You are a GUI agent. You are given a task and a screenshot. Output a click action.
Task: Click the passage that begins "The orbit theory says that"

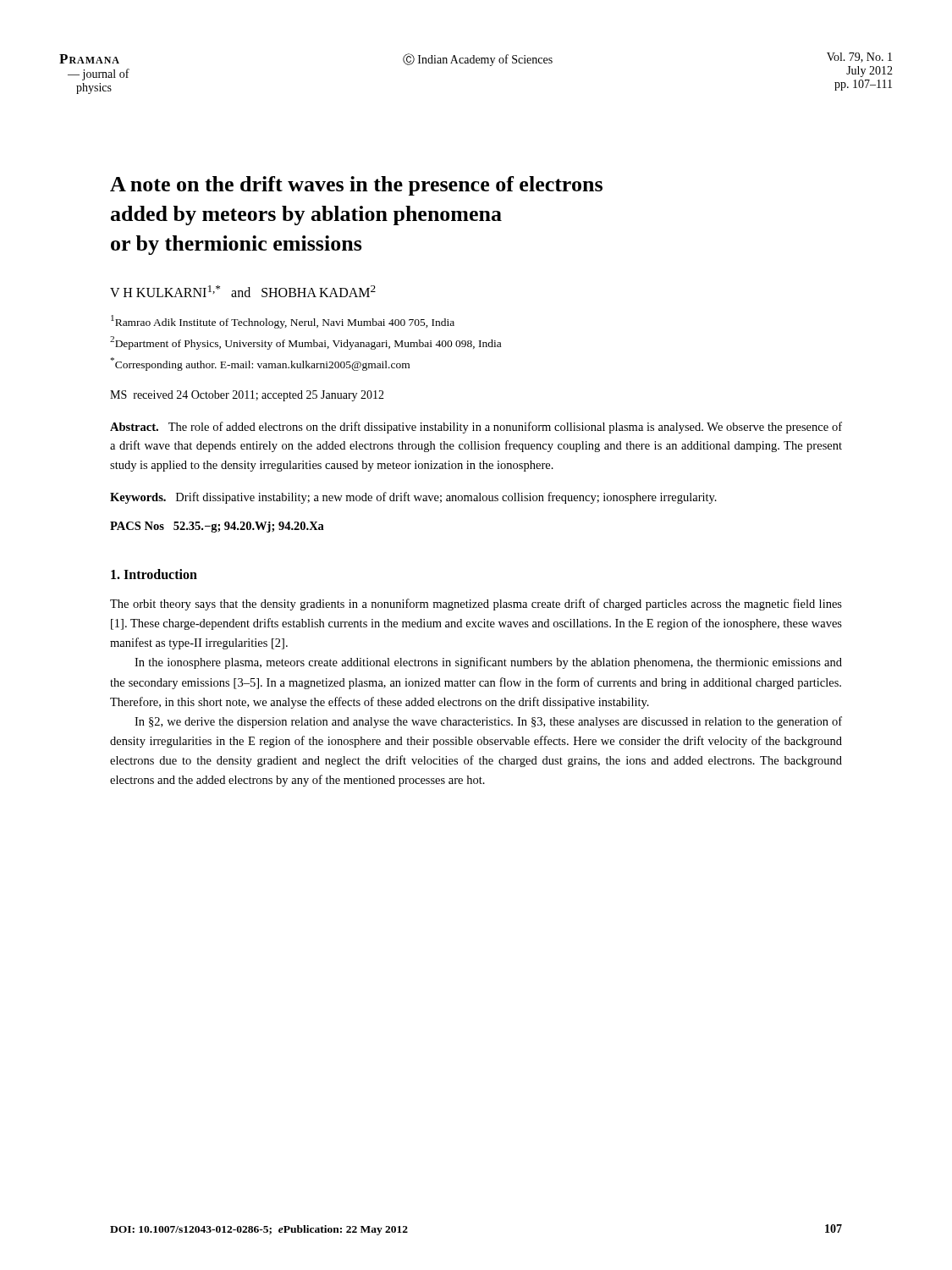click(x=476, y=623)
